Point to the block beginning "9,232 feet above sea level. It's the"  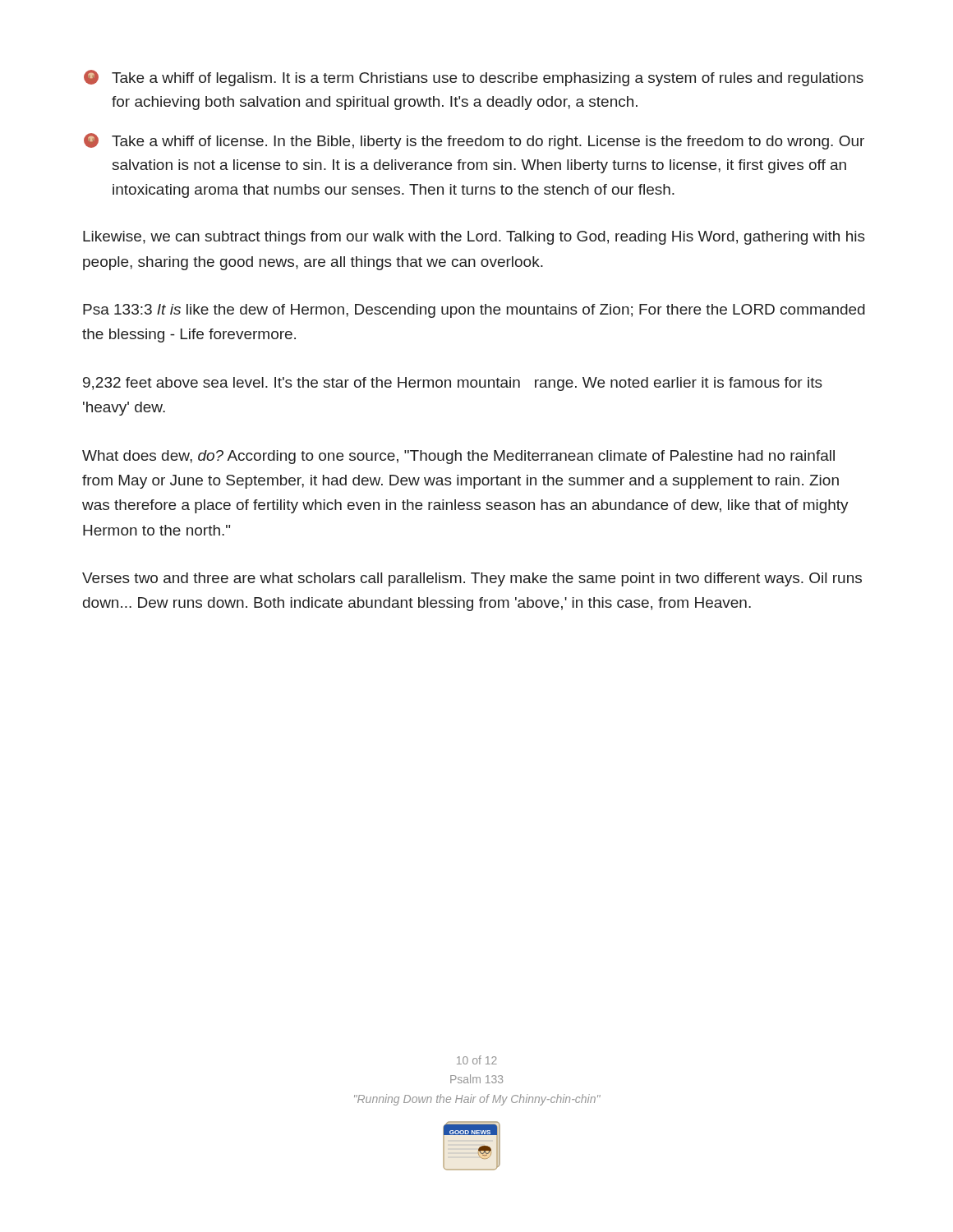(452, 395)
